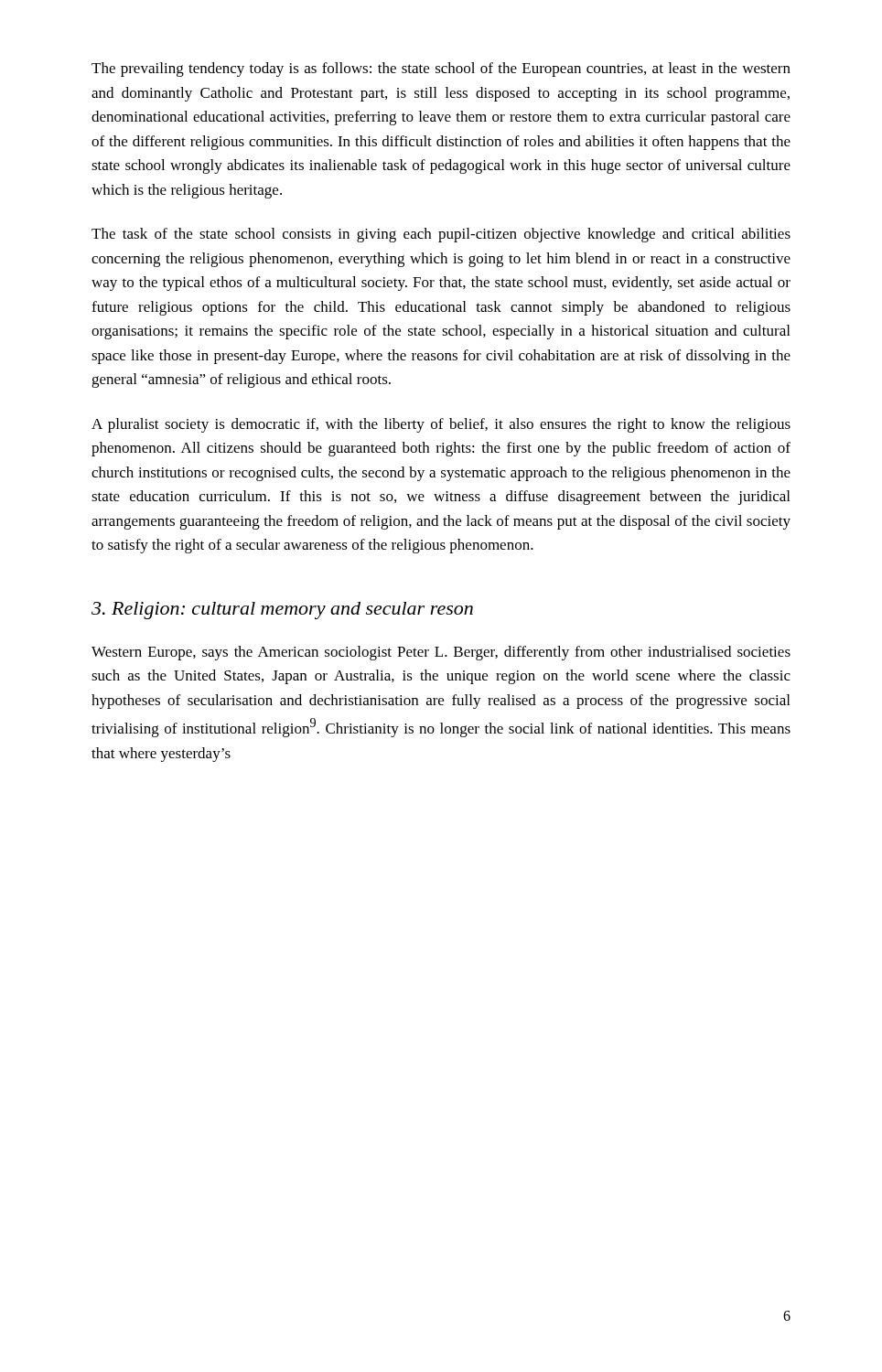The height and width of the screenshot is (1372, 882).
Task: Locate the text block that says "The prevailing tendency today is"
Action: point(441,129)
